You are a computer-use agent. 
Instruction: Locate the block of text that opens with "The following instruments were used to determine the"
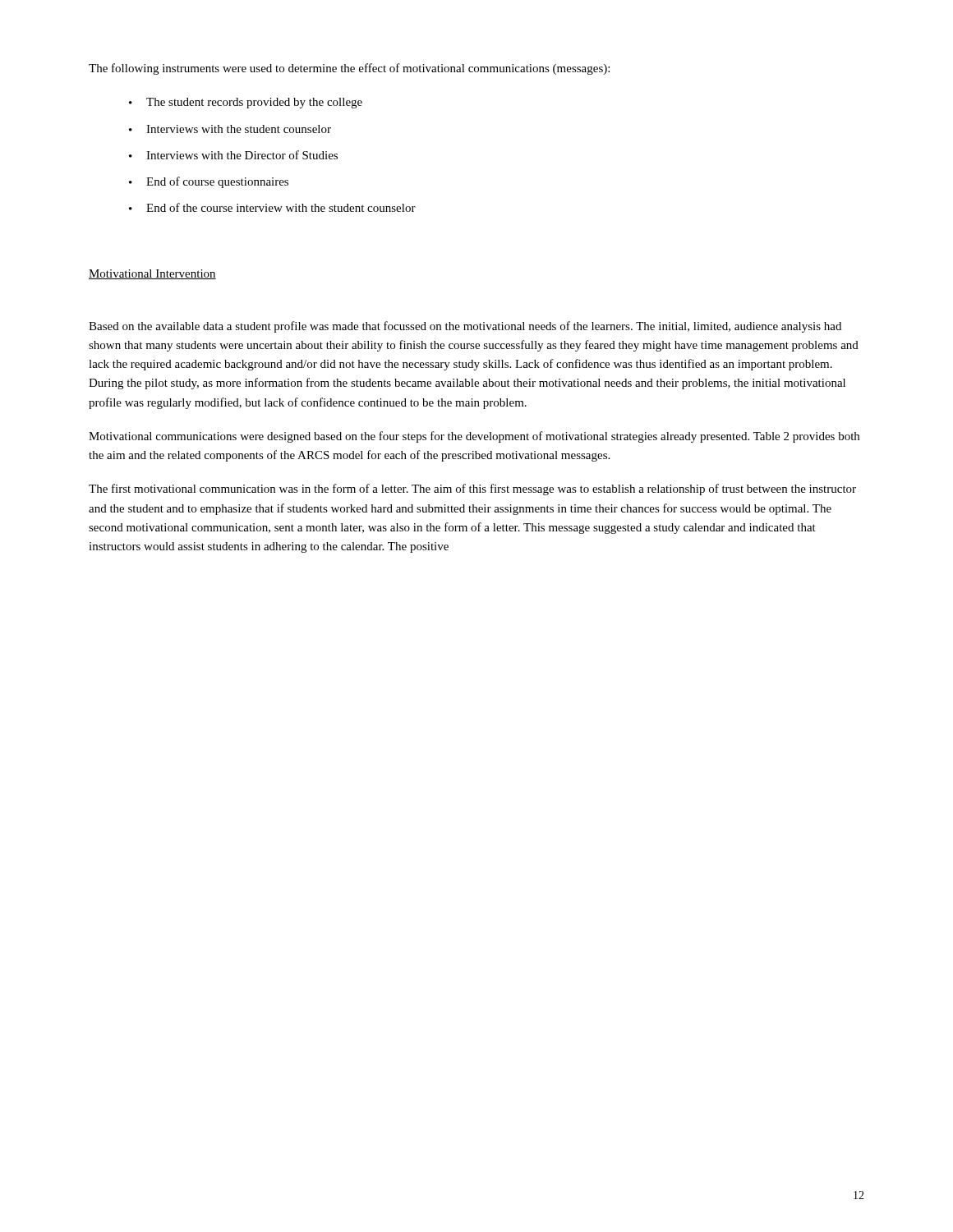pos(350,68)
